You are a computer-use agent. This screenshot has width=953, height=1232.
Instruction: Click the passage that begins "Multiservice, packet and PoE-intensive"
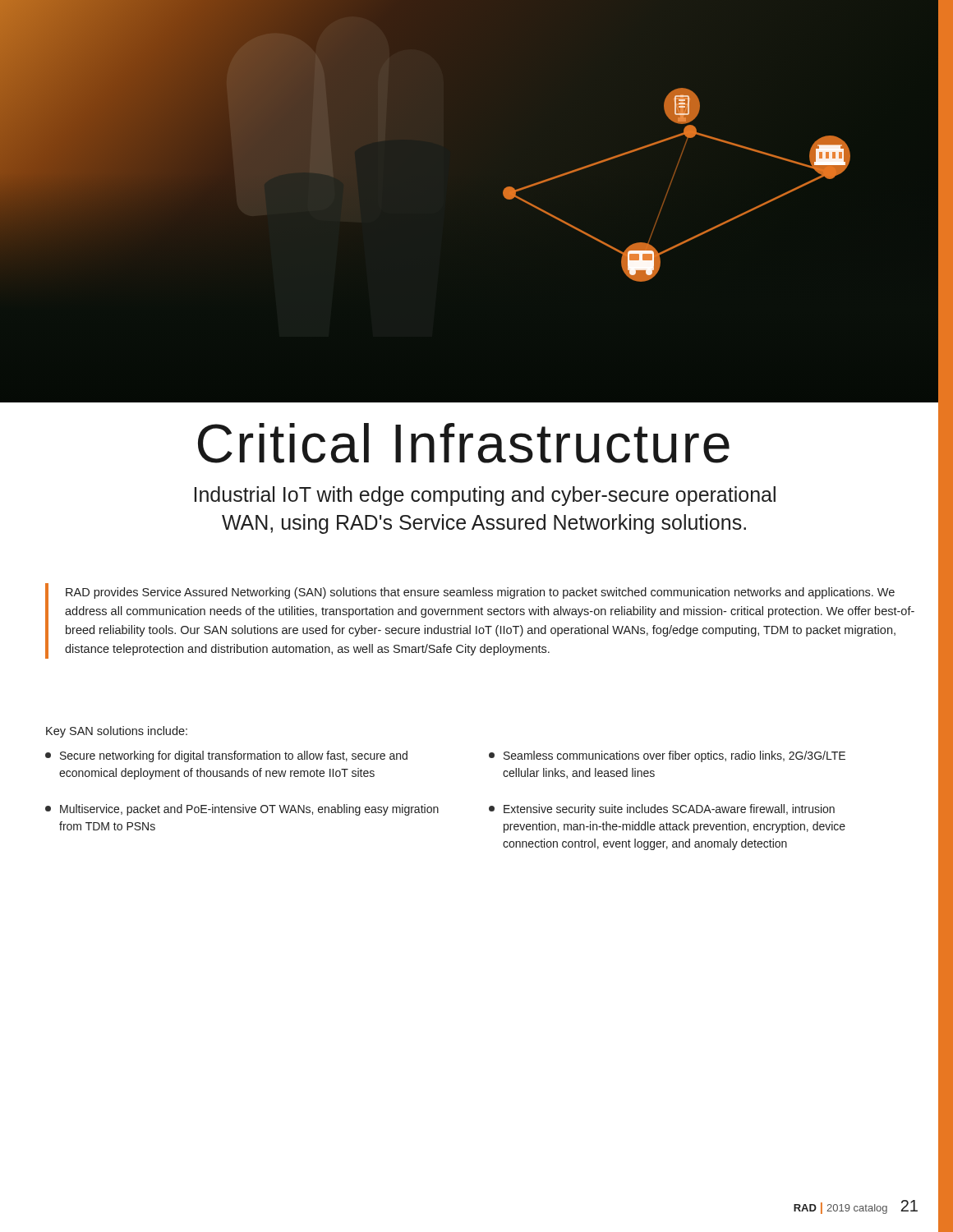[x=242, y=818]
